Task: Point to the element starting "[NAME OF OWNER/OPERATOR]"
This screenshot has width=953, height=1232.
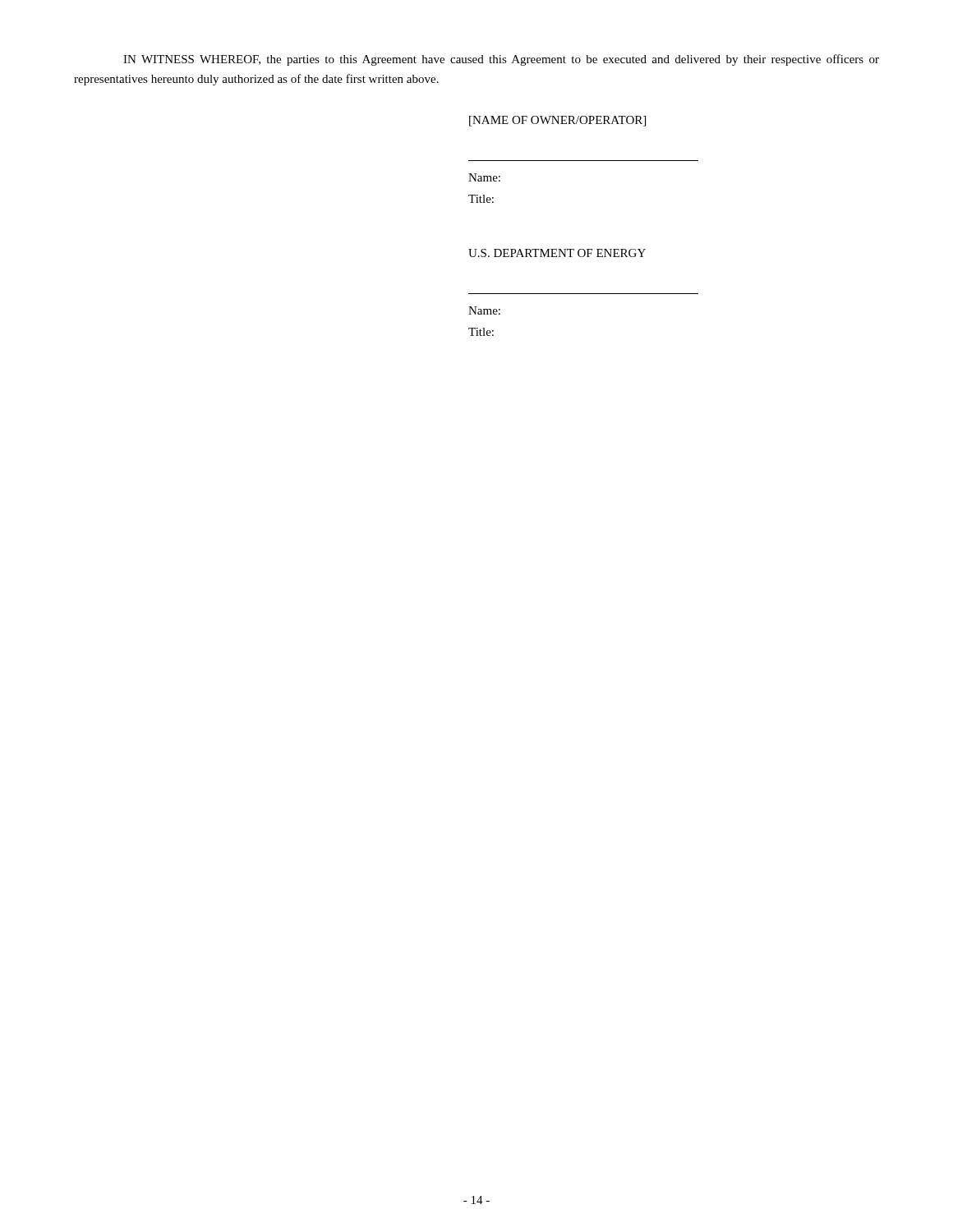Action: [x=558, y=120]
